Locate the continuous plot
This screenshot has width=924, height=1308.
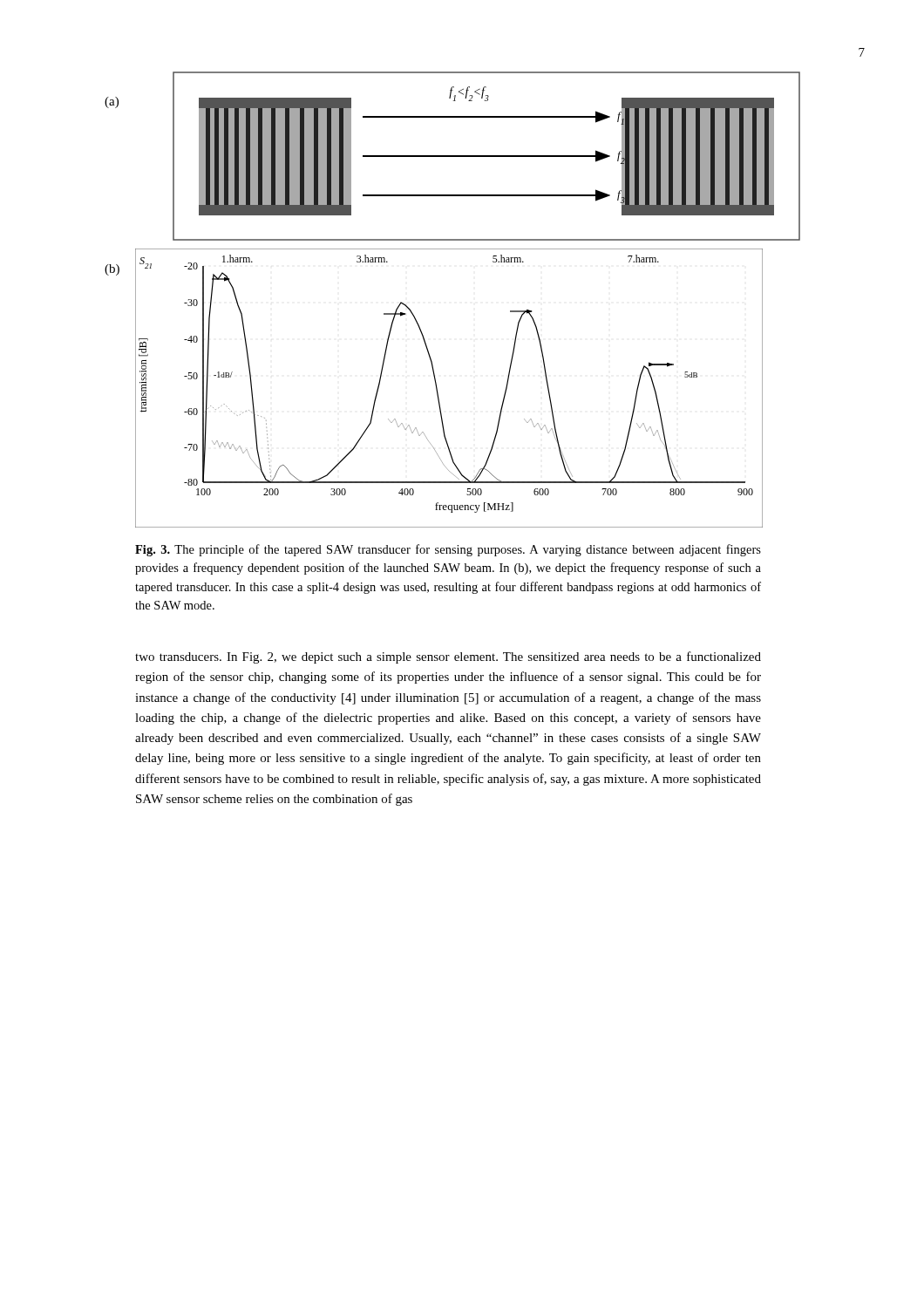pyautogui.click(x=449, y=388)
